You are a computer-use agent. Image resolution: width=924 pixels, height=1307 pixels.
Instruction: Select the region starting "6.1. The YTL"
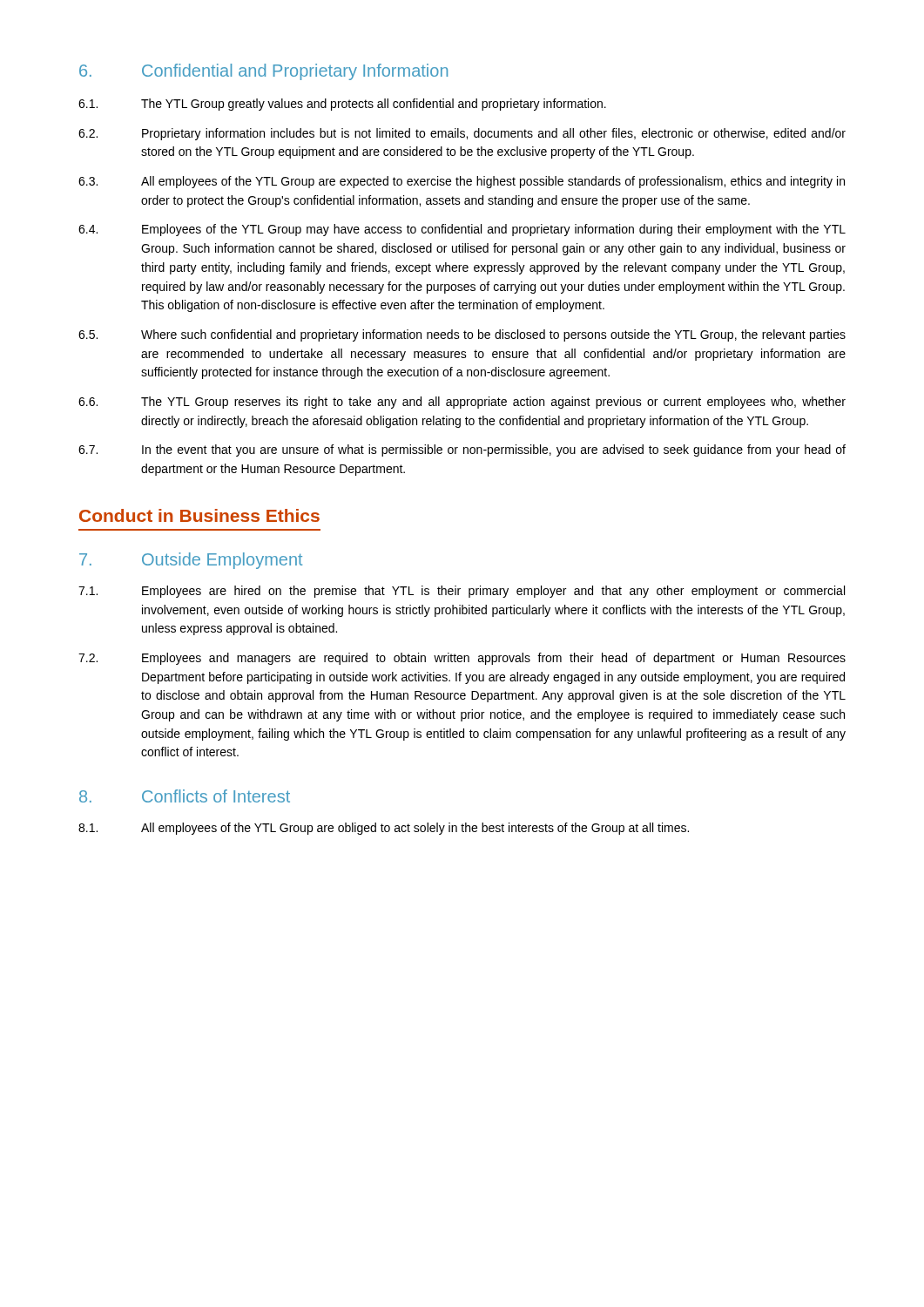462,104
